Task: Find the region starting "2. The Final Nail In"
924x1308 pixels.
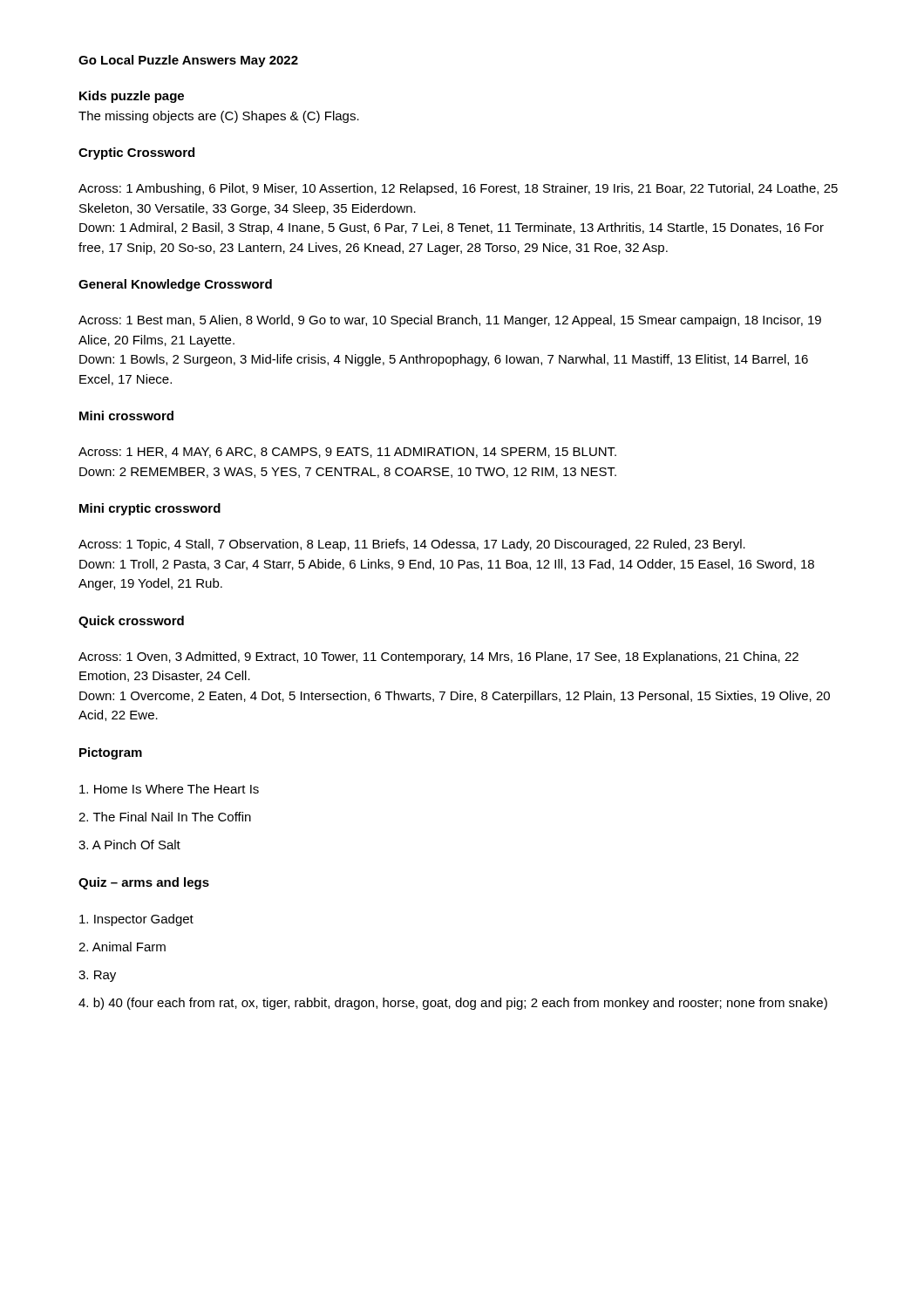Action: [x=165, y=817]
